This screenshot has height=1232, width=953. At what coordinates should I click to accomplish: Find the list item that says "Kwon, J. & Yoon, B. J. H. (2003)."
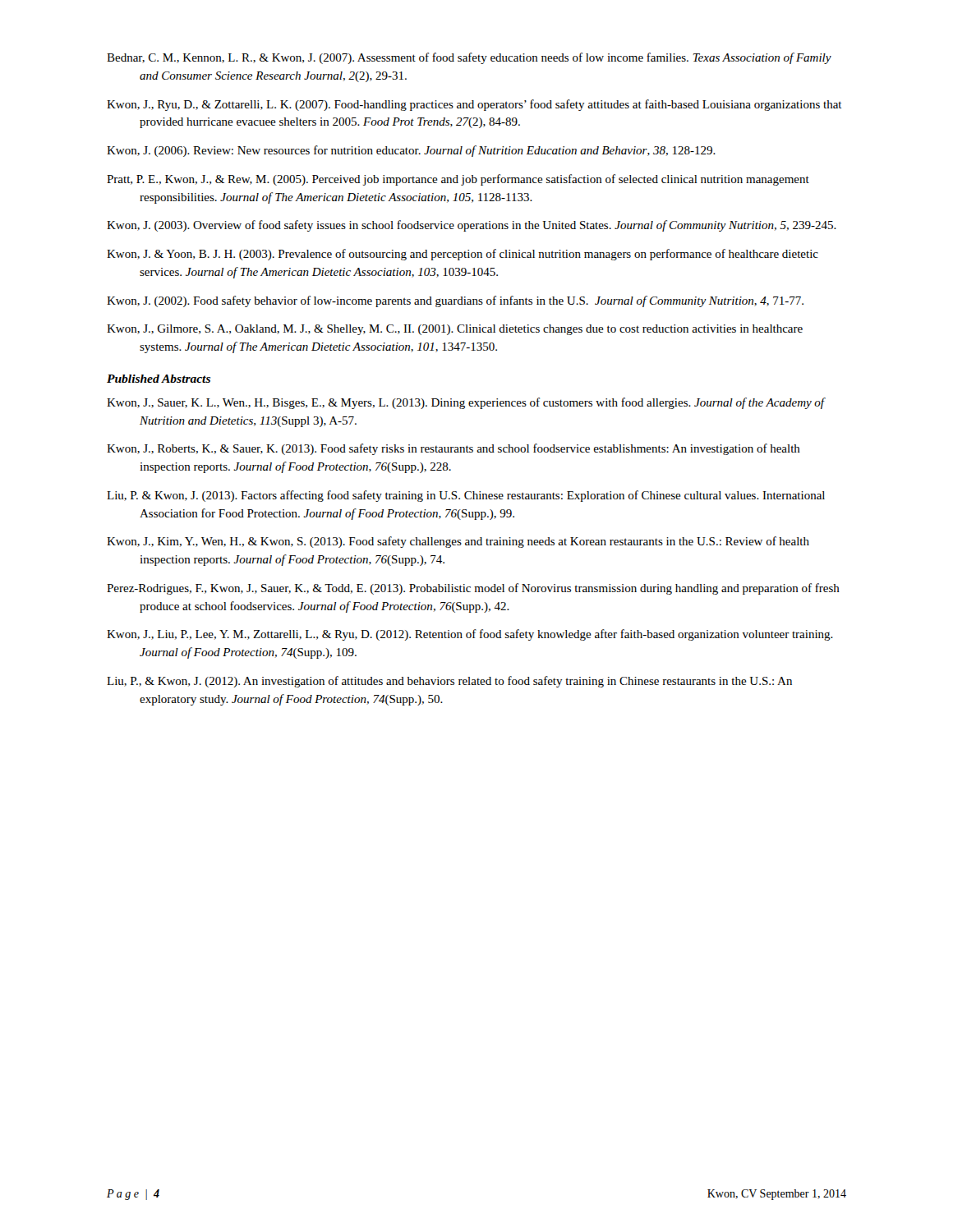coord(463,263)
